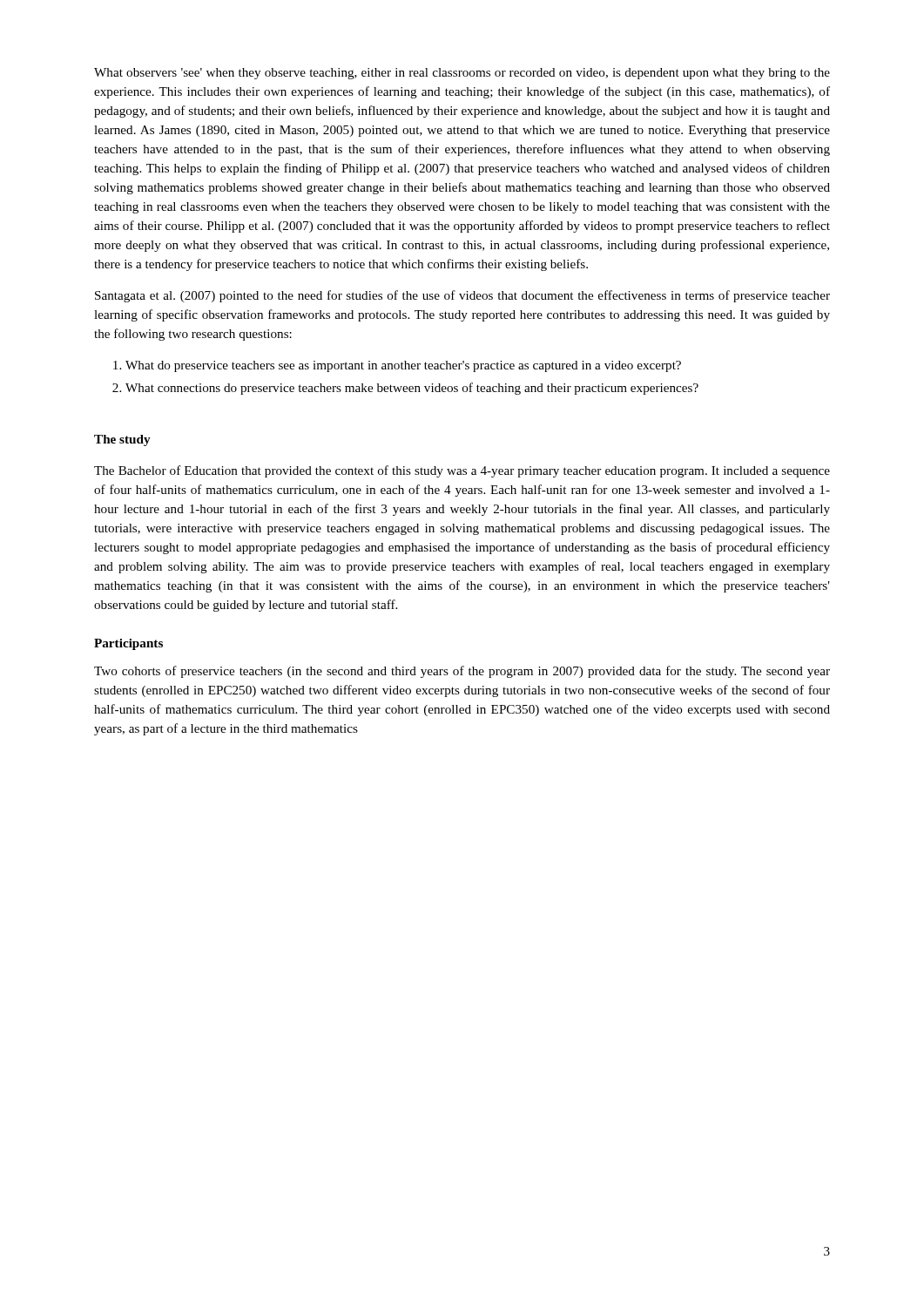Locate the region starting "What connections do preservice teachers"
Image resolution: width=924 pixels, height=1307 pixels.
pos(412,388)
